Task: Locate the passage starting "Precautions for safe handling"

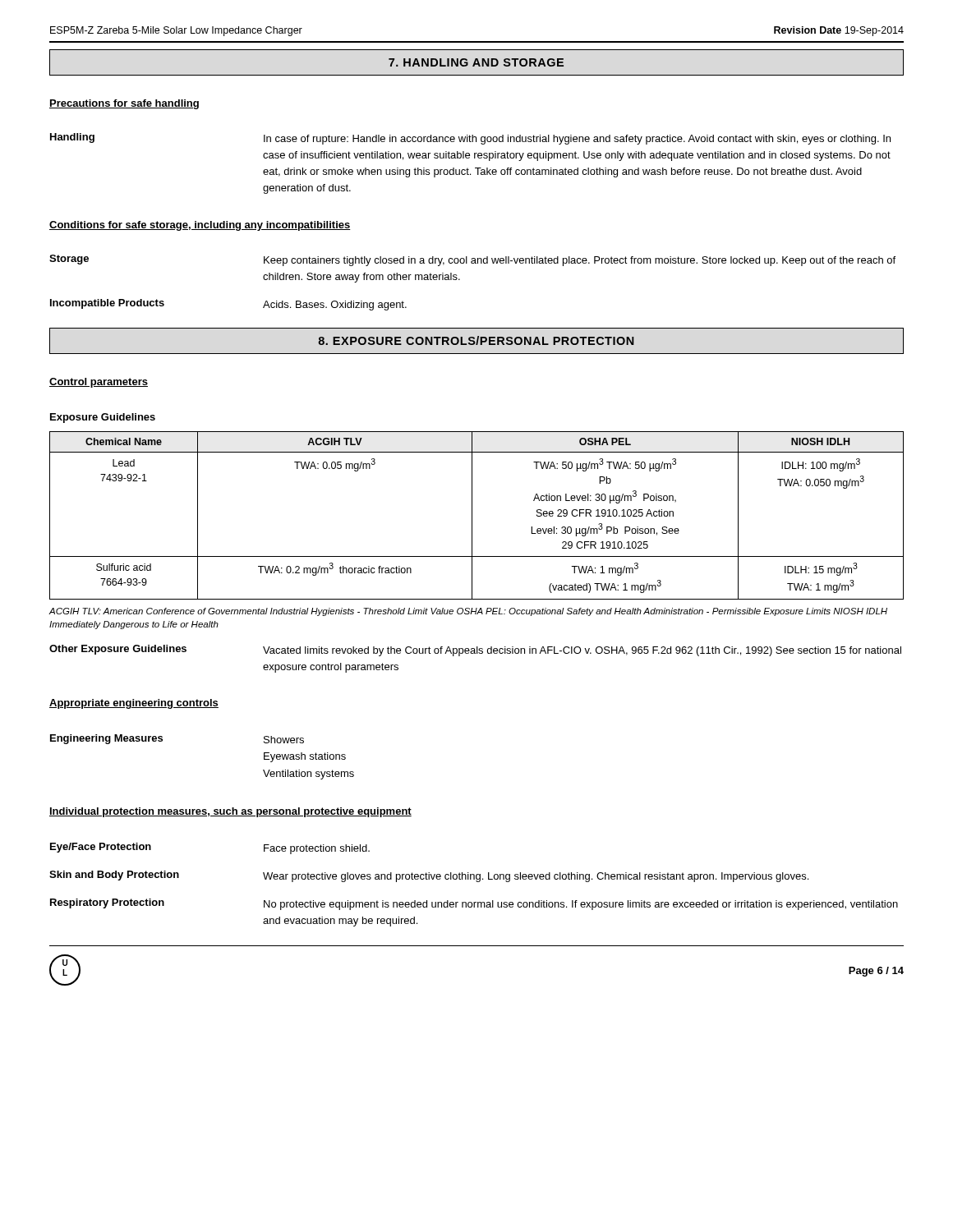Action: click(124, 103)
